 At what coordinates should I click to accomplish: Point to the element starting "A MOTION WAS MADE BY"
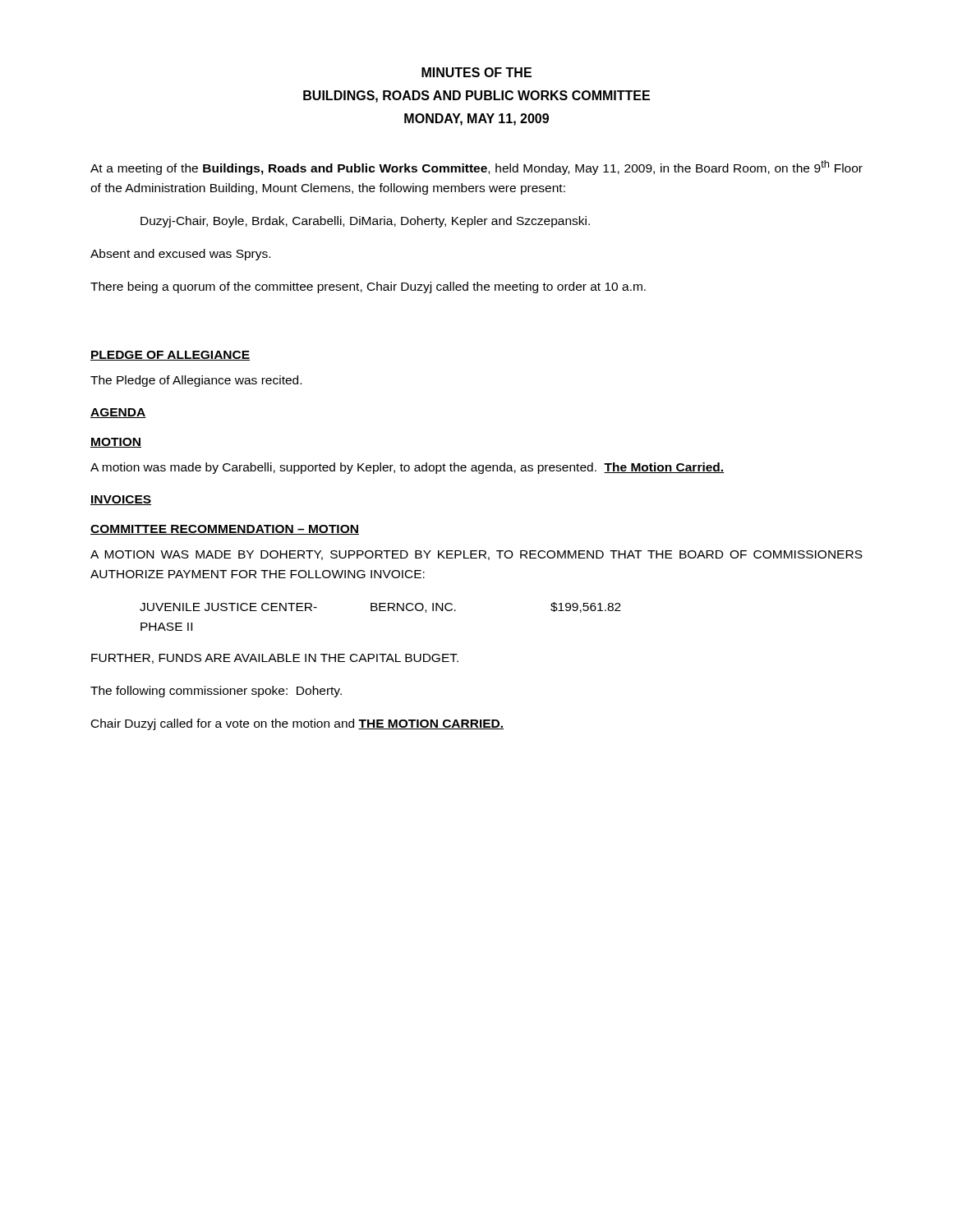click(x=476, y=564)
